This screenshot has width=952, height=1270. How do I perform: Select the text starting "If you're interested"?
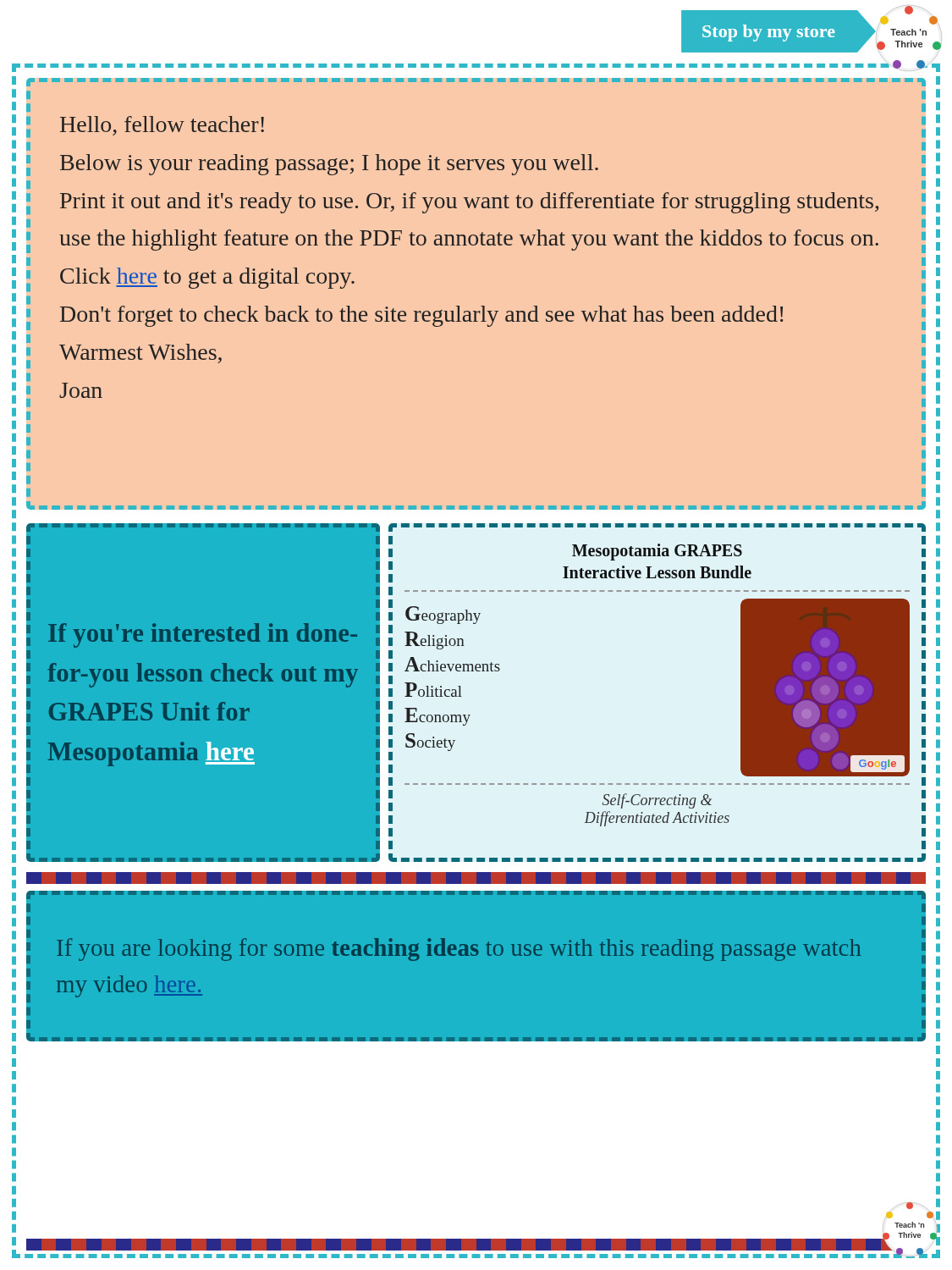(x=203, y=693)
